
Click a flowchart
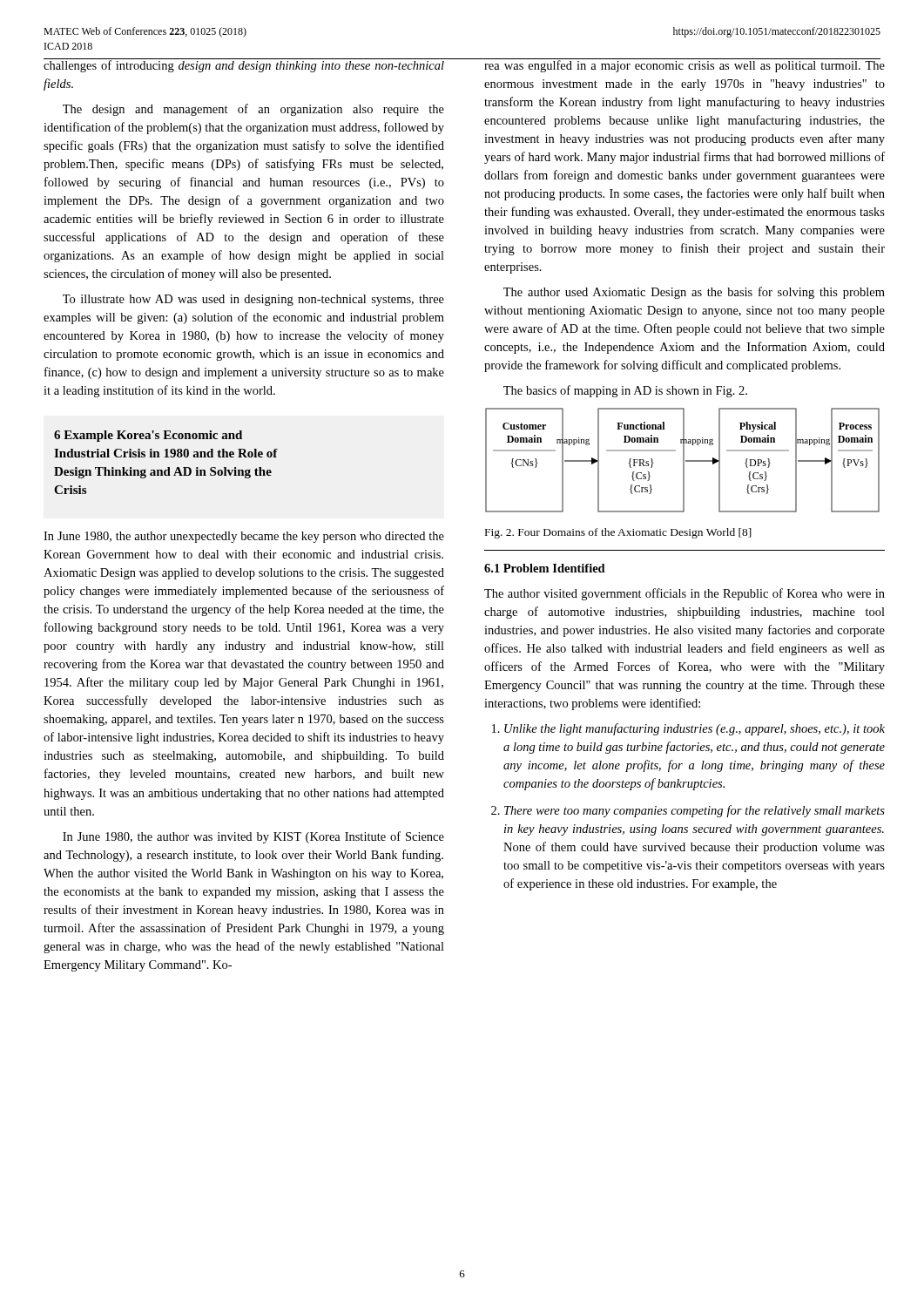(684, 464)
